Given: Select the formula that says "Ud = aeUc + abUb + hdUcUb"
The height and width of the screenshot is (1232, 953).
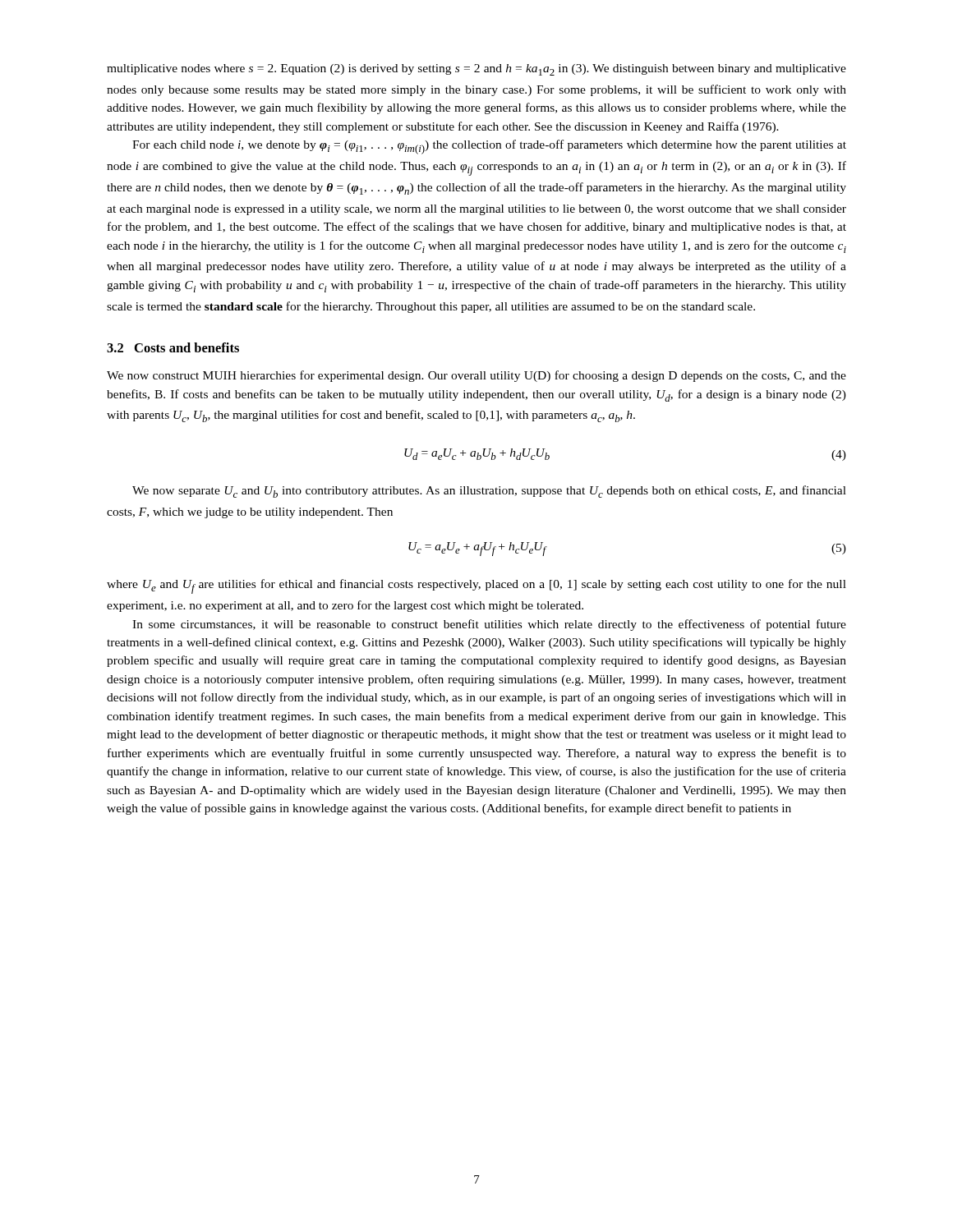Looking at the screenshot, I should click(476, 454).
